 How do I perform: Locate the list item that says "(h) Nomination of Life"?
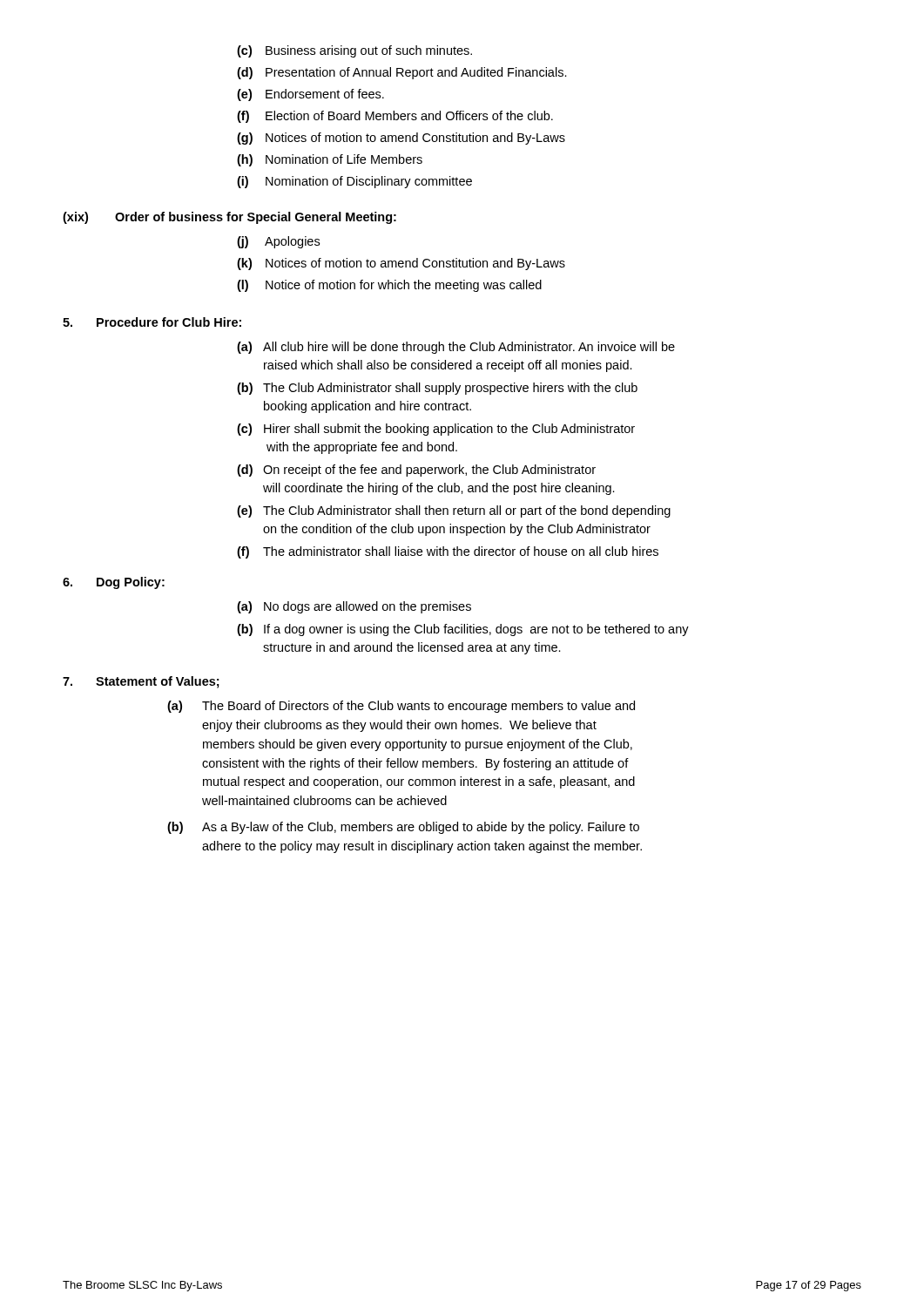point(330,160)
